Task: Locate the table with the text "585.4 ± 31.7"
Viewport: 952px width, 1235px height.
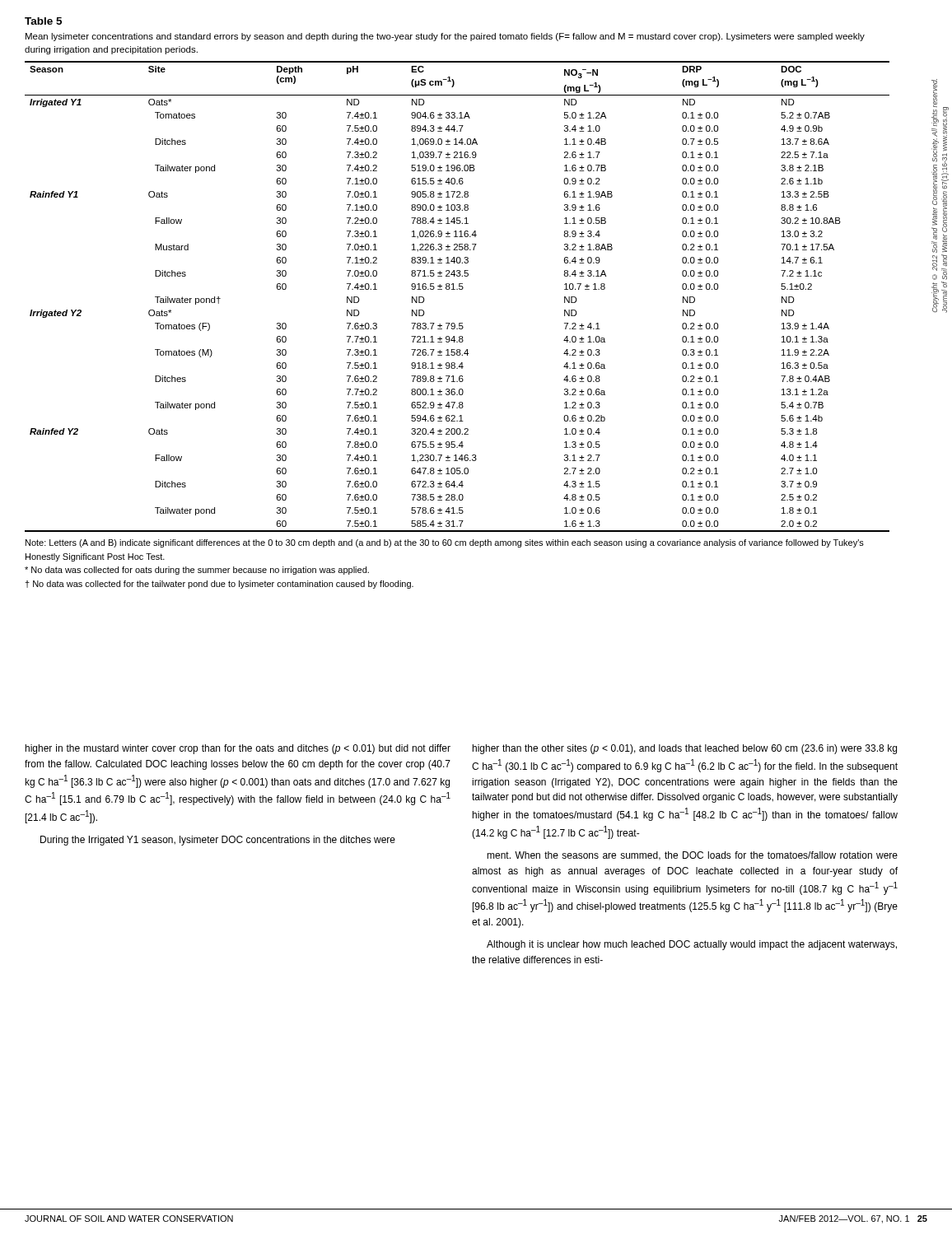Action: click(x=457, y=297)
